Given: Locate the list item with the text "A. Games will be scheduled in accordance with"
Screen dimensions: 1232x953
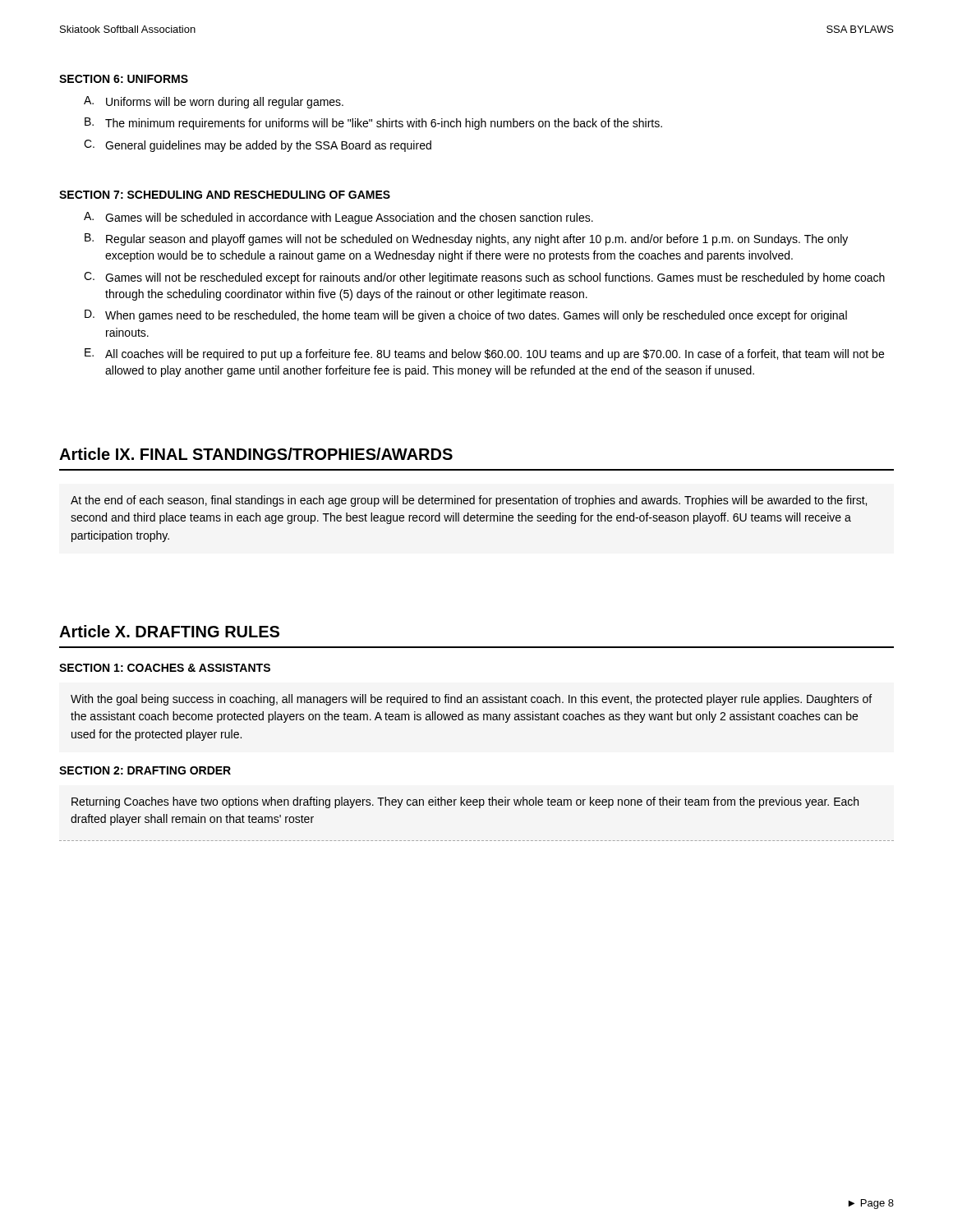Looking at the screenshot, I should coord(339,218).
